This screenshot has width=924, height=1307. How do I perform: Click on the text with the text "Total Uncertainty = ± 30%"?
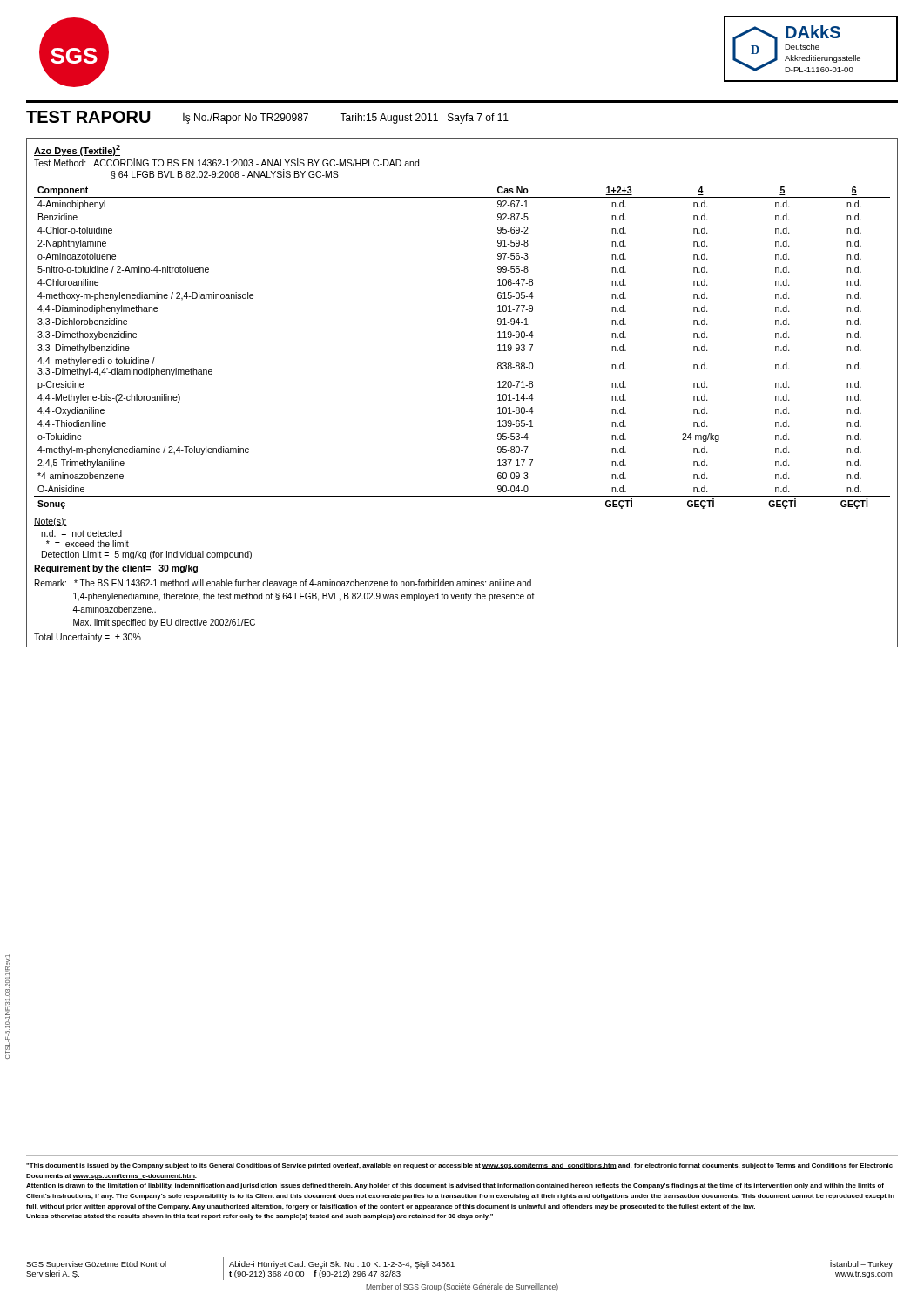[x=87, y=637]
